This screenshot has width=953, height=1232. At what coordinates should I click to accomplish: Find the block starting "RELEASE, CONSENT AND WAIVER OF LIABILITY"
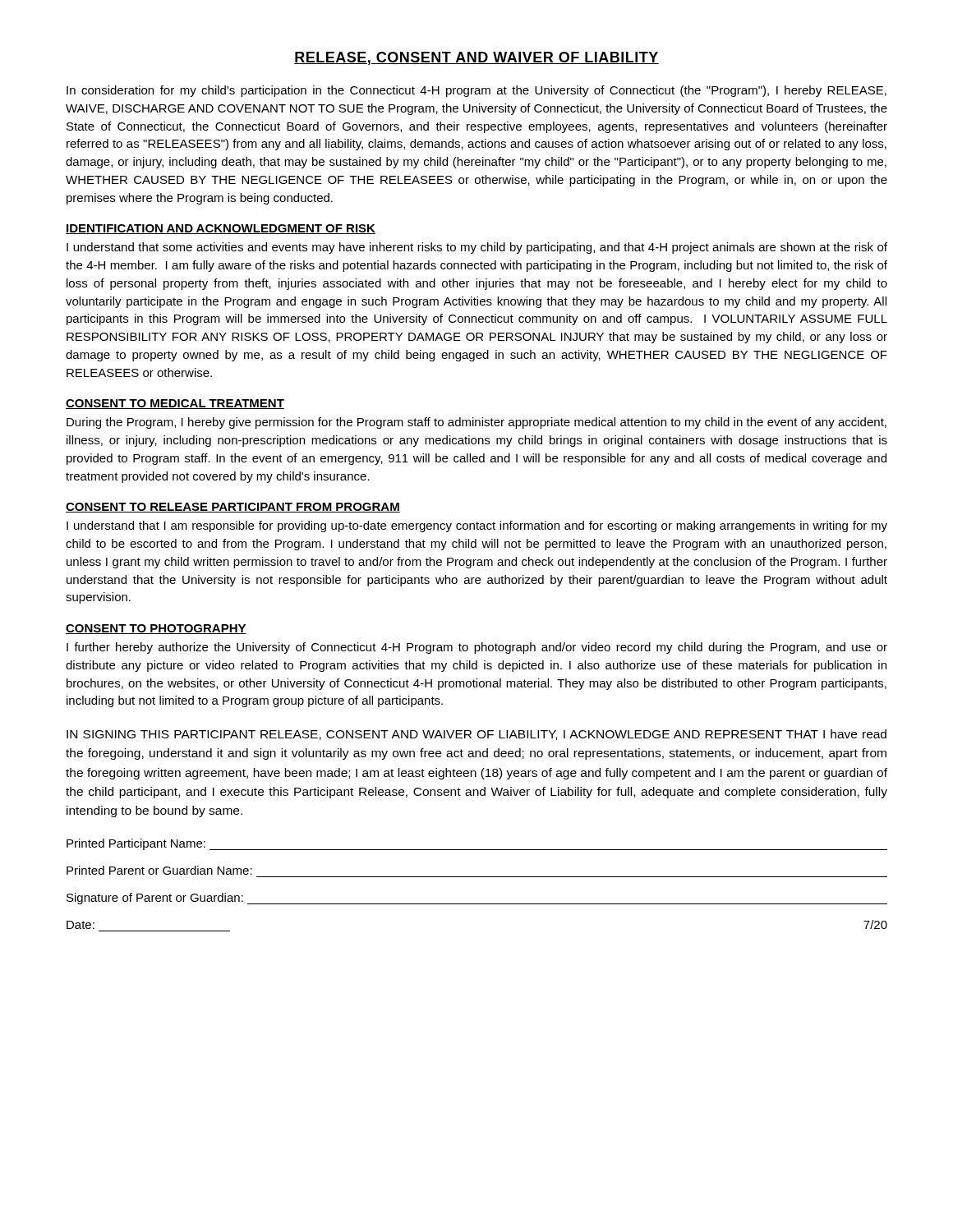tap(476, 57)
